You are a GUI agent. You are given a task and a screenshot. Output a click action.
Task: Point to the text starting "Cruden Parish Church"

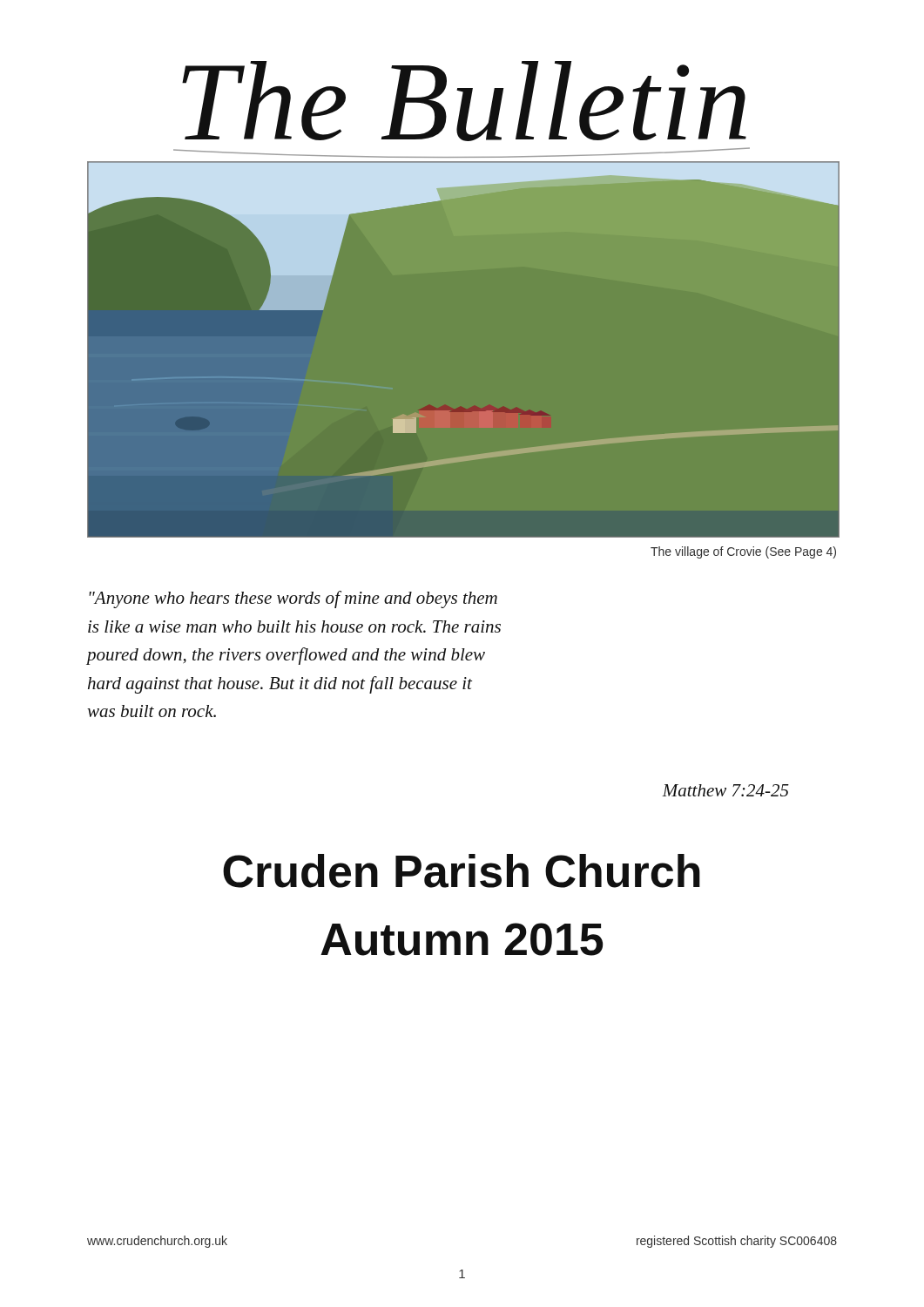tap(462, 871)
